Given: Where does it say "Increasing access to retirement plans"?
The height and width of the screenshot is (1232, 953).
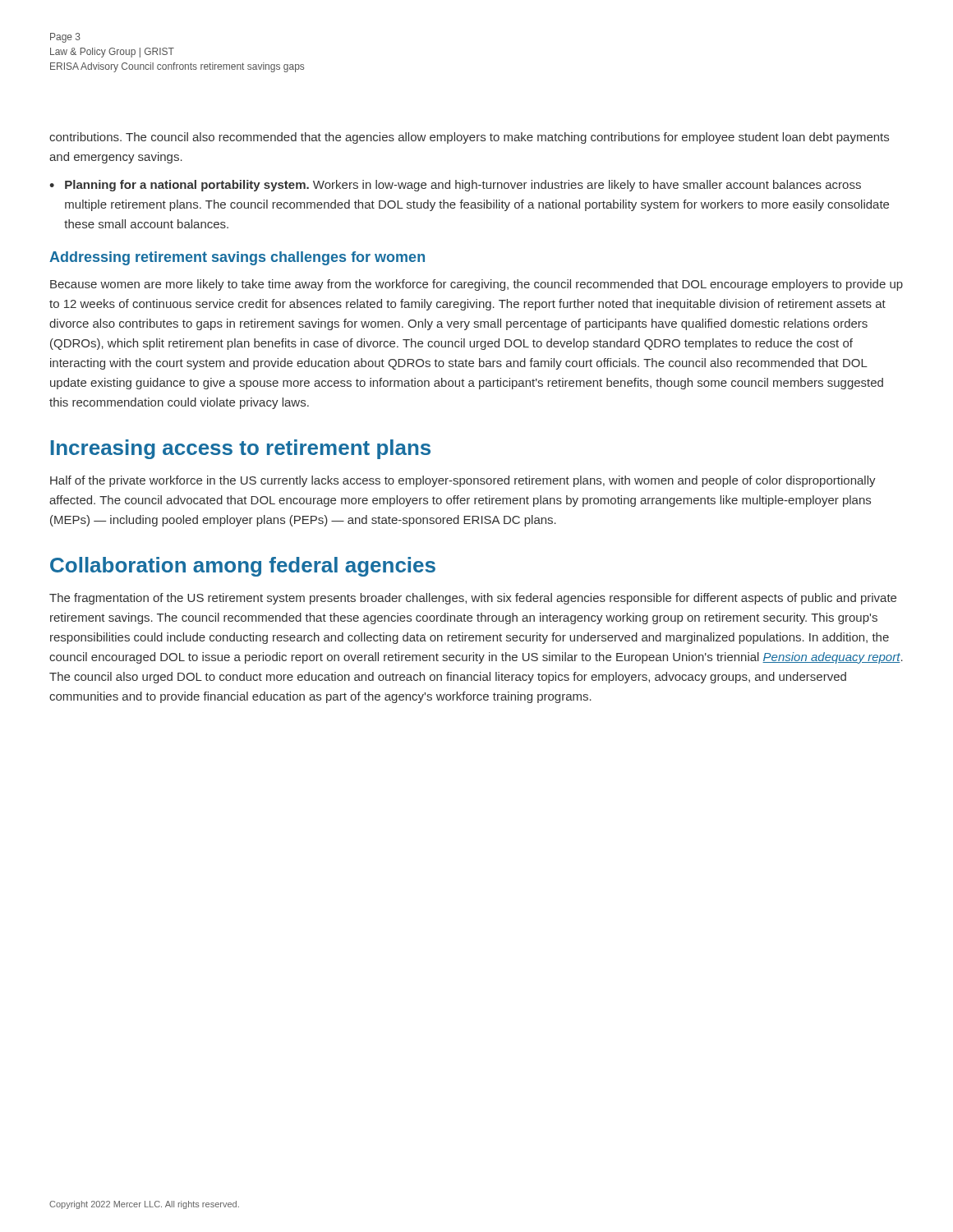Looking at the screenshot, I should coord(240,448).
